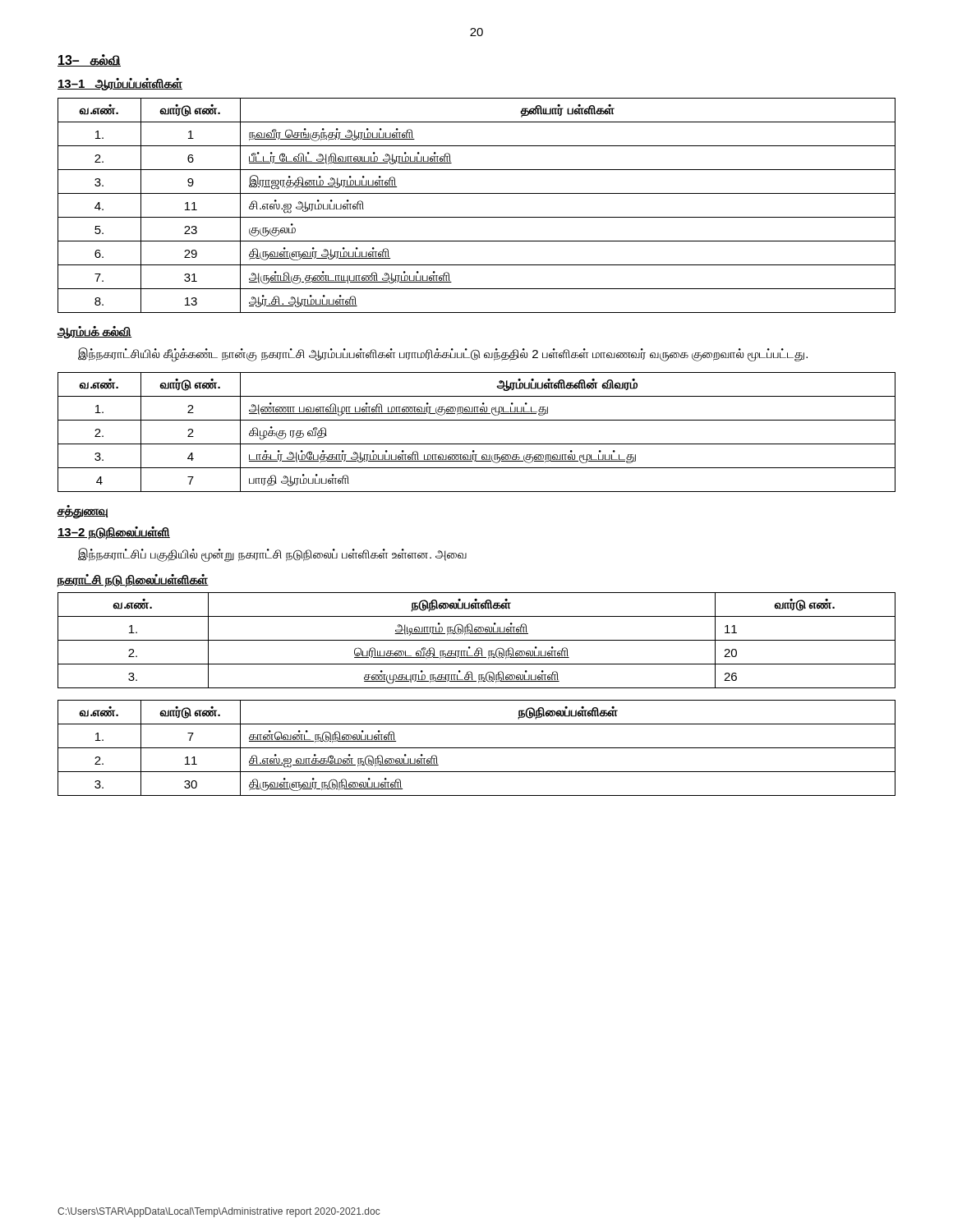Screen dimensions: 1232x953
Task: Find the table that mentions "பெரியகடை வீதி நகராட்சி நடுநிலைப்பள்ளி"
Action: (x=476, y=640)
